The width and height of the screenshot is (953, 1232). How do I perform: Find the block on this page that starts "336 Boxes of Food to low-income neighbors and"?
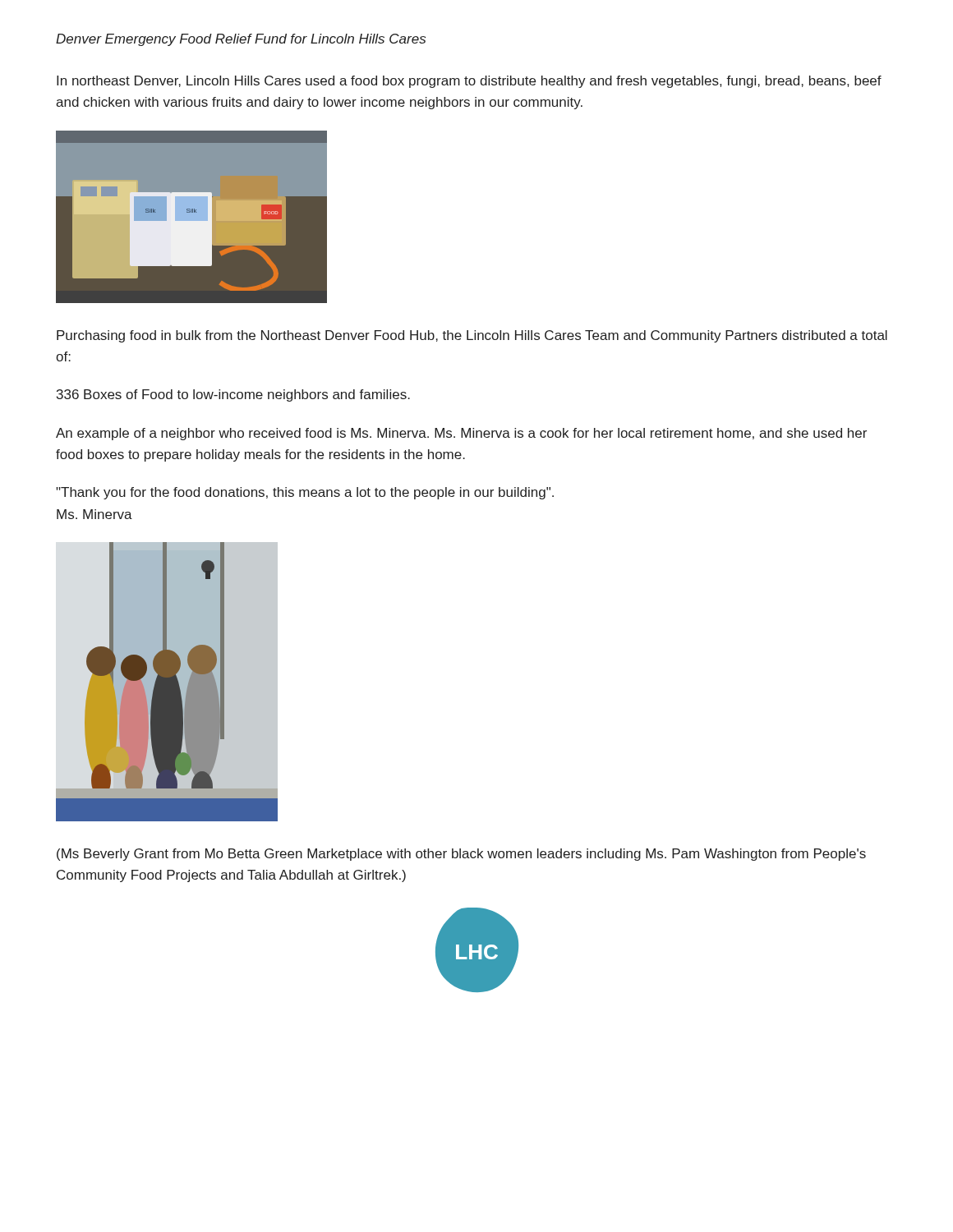233,395
